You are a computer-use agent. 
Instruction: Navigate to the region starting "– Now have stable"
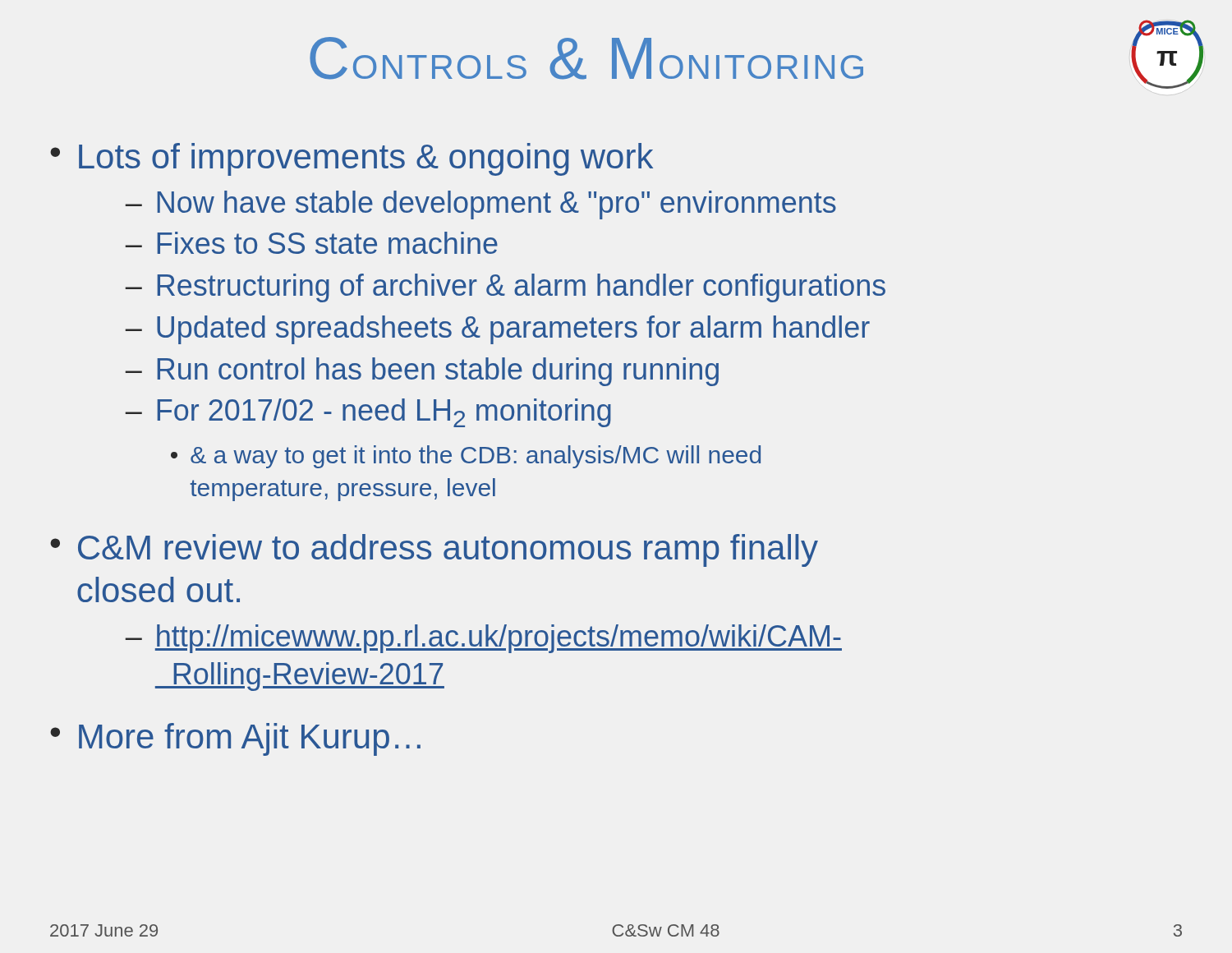[x=481, y=203]
